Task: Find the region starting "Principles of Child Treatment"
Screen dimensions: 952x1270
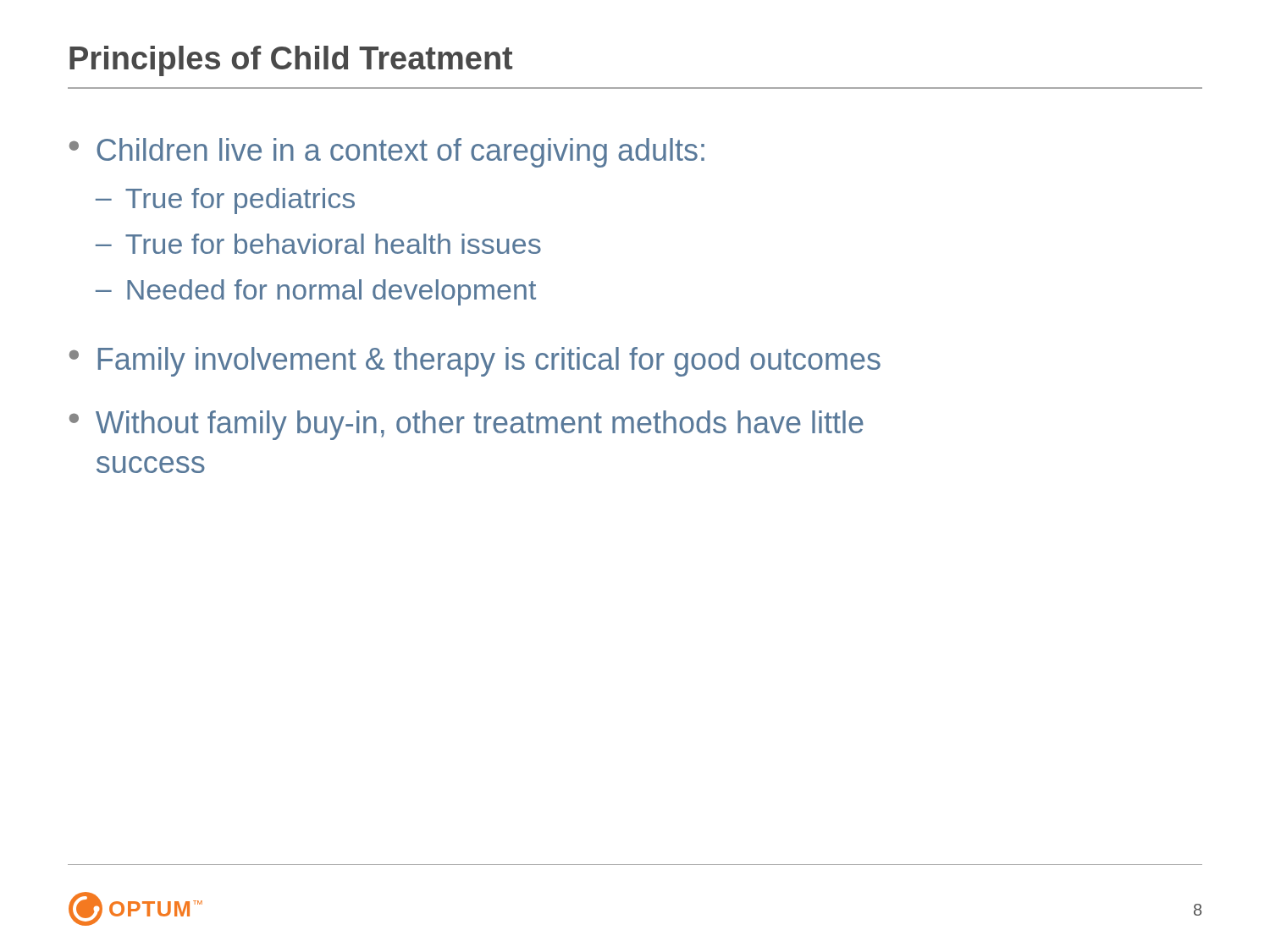Action: [291, 61]
